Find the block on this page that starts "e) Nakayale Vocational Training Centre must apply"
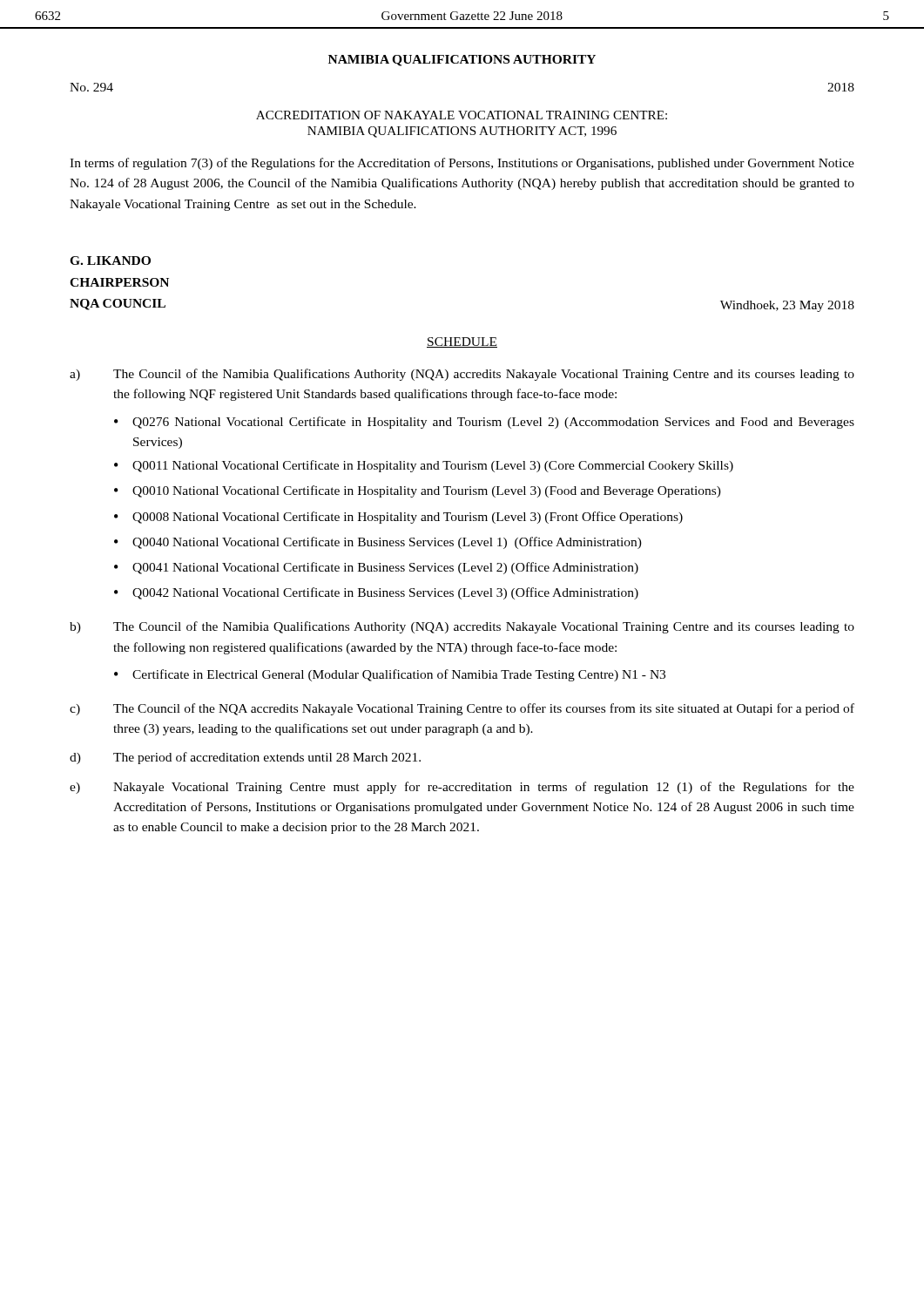This screenshot has width=924, height=1307. click(x=462, y=806)
